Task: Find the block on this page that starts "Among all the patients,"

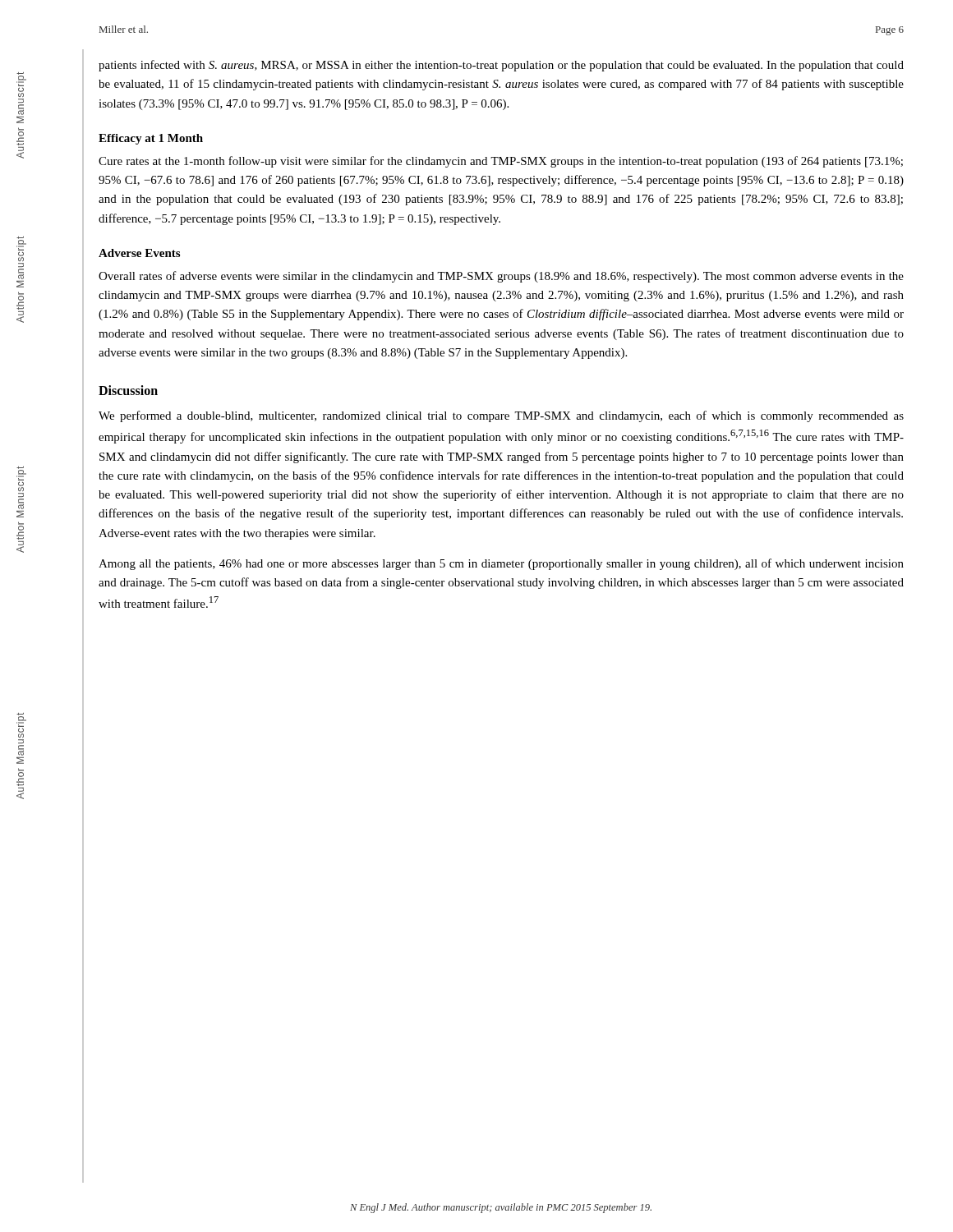Action: (501, 584)
